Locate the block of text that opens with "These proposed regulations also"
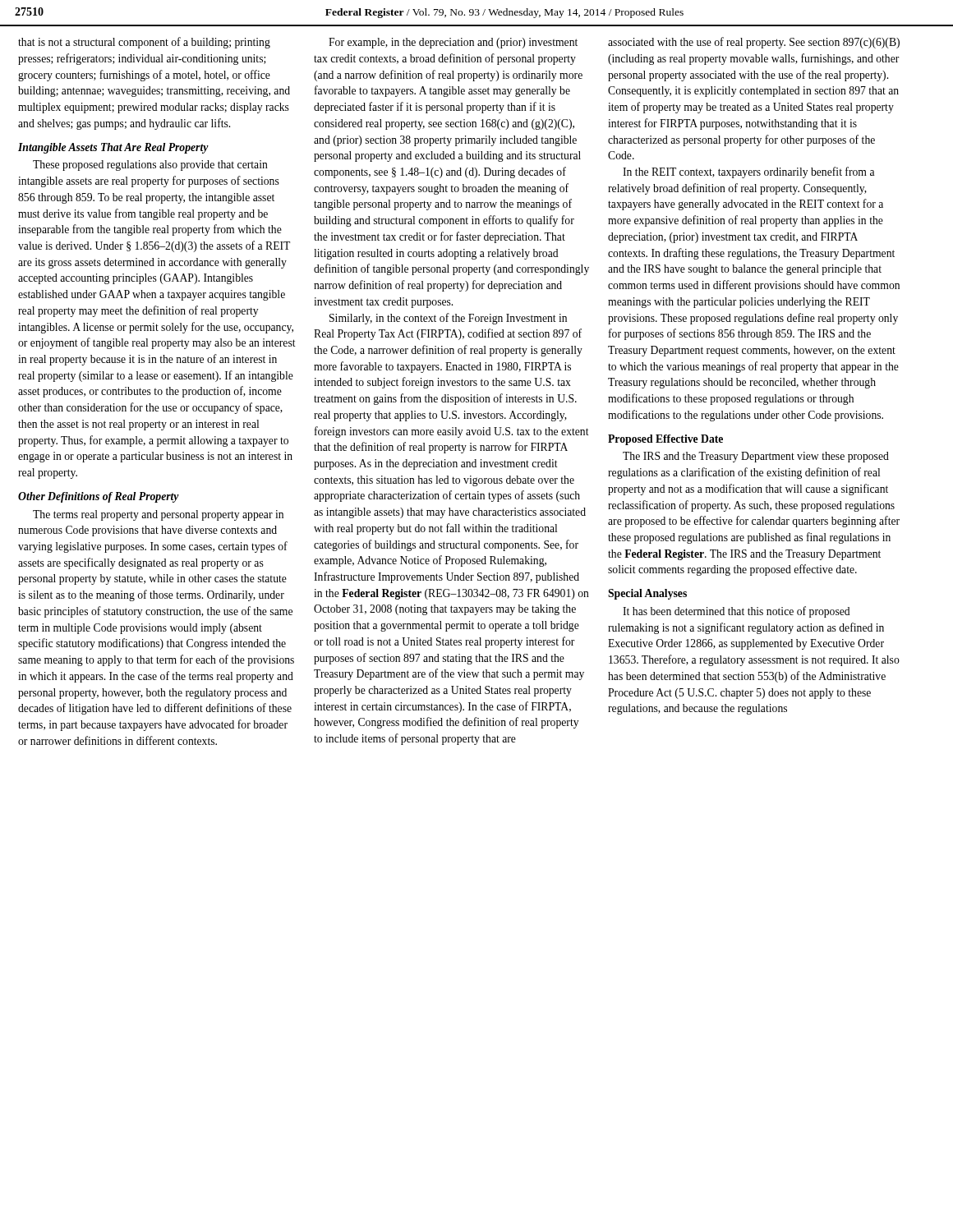This screenshot has height=1232, width=953. (157, 319)
